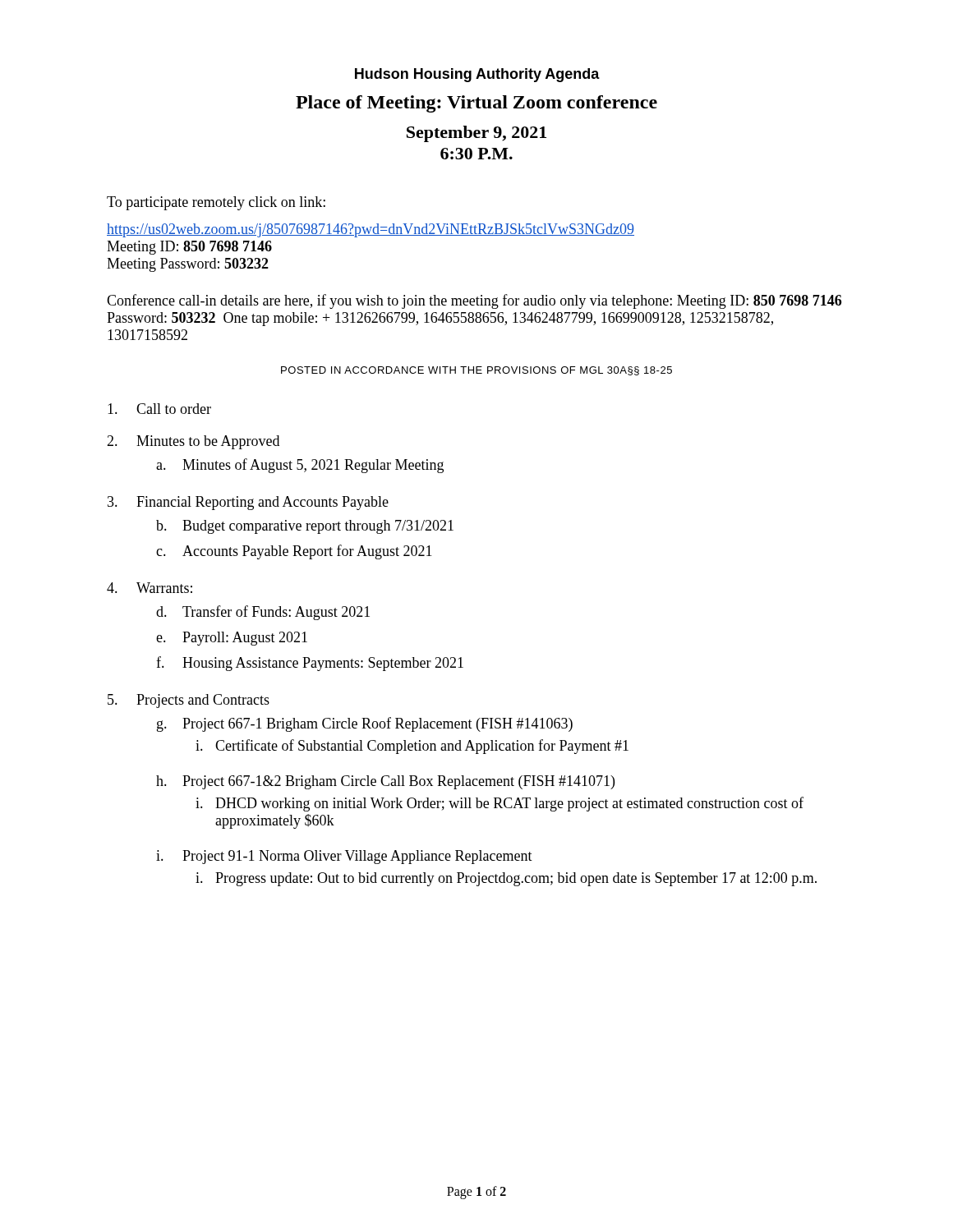Point to the block beginning "4. Warrants: d. Transfer of"
The width and height of the screenshot is (953, 1232).
pyautogui.click(x=150, y=588)
